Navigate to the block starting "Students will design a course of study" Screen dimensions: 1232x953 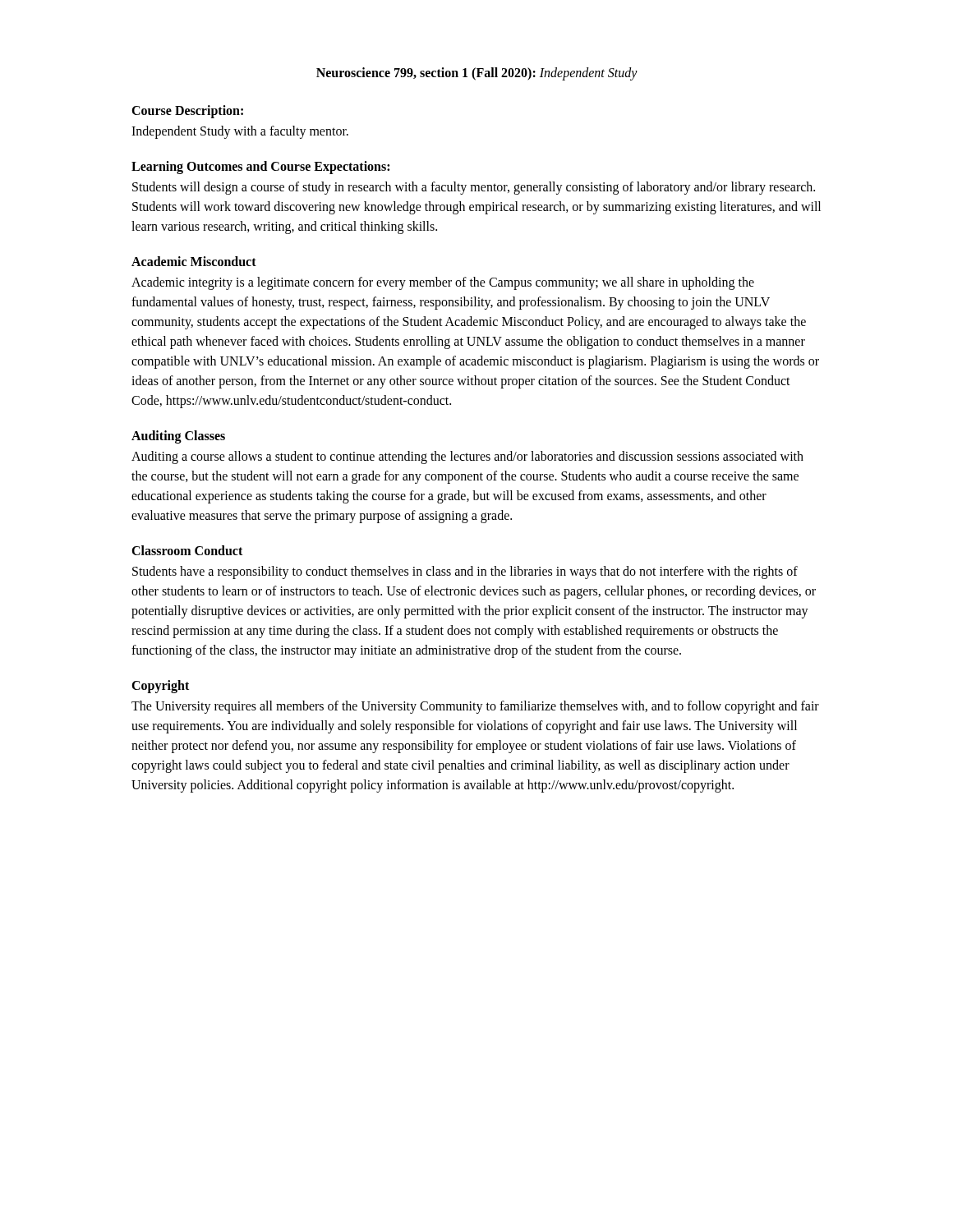point(476,207)
